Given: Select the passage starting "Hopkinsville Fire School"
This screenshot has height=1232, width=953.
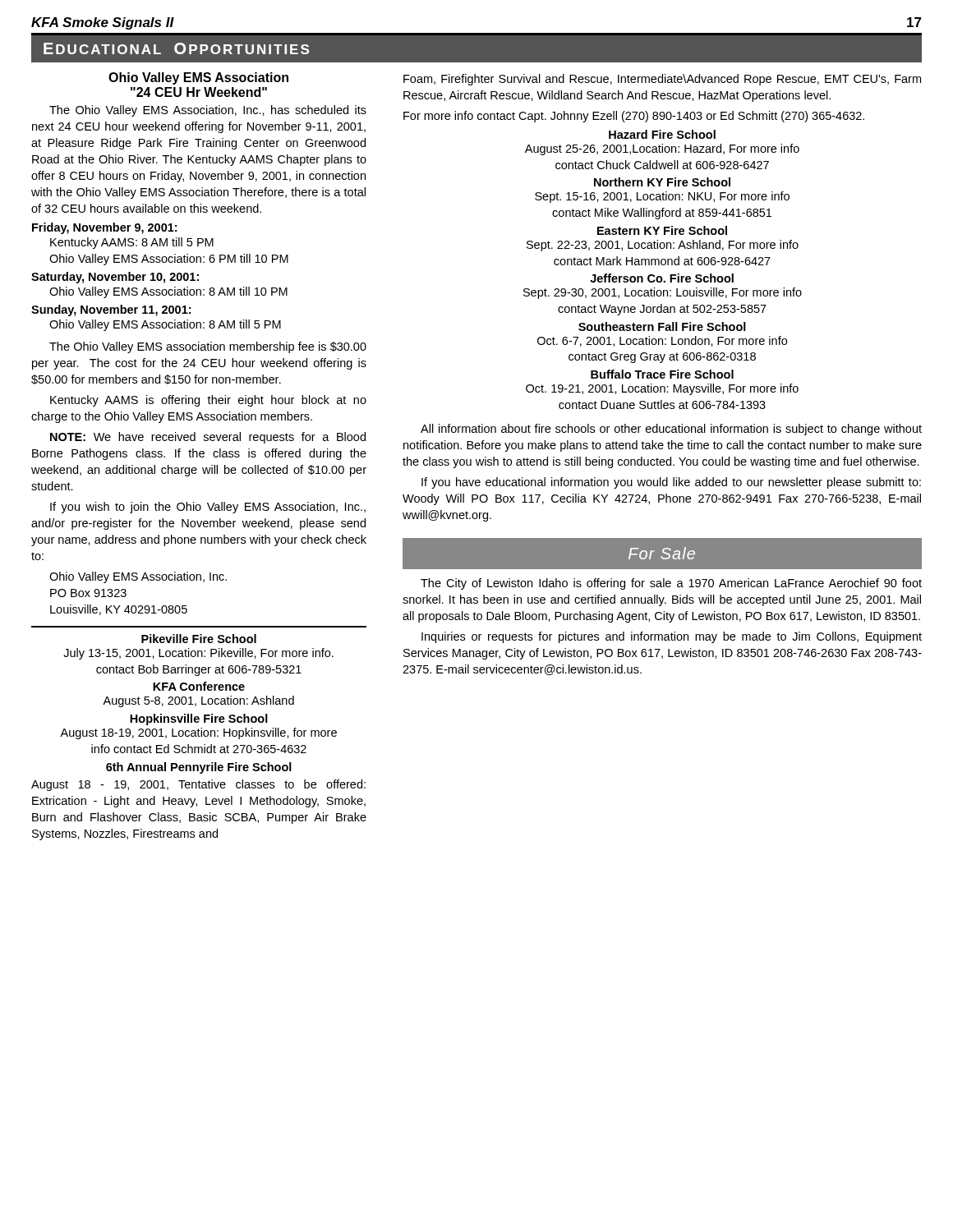Looking at the screenshot, I should coord(199,719).
